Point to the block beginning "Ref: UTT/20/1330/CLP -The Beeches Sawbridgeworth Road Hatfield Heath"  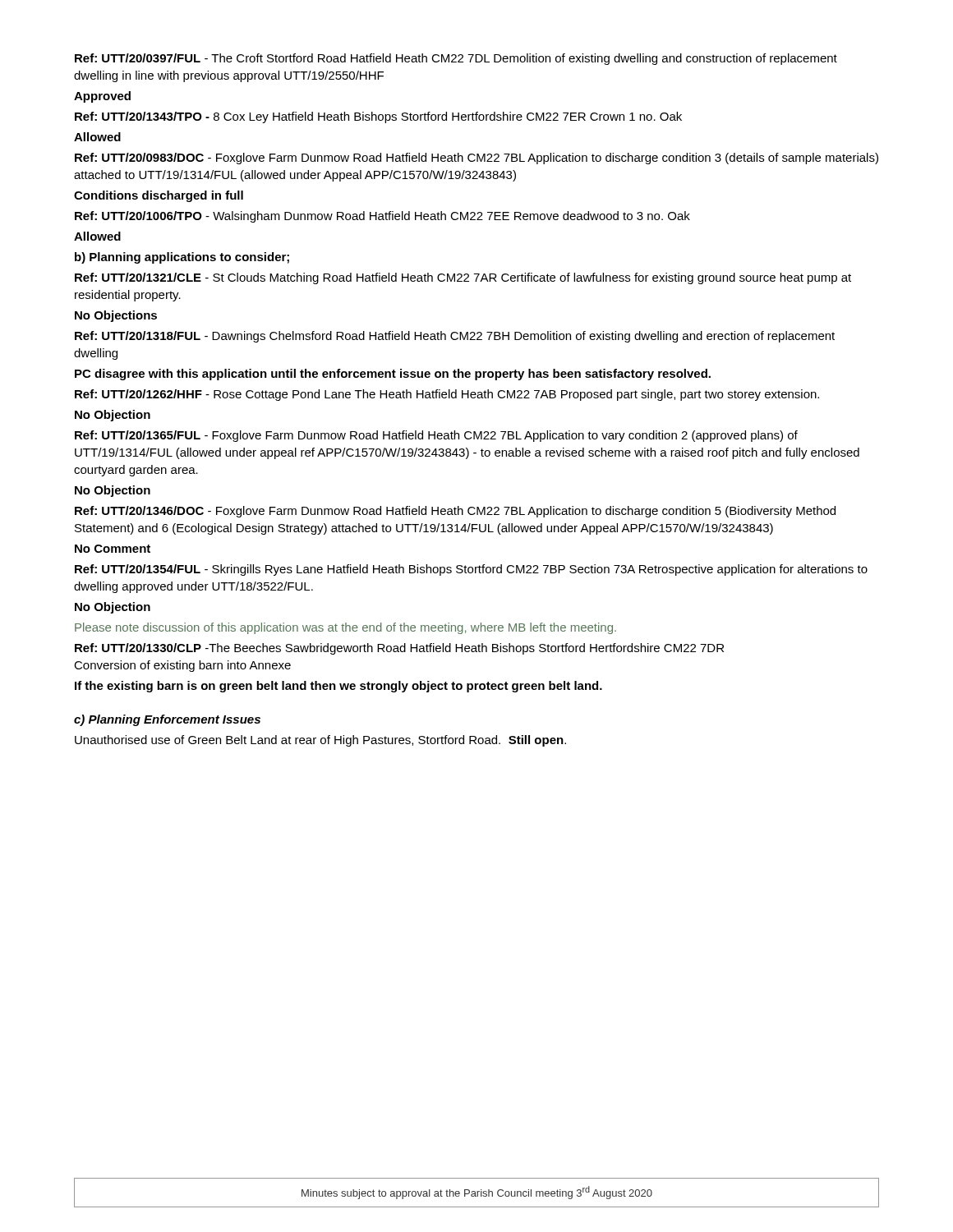coord(399,656)
